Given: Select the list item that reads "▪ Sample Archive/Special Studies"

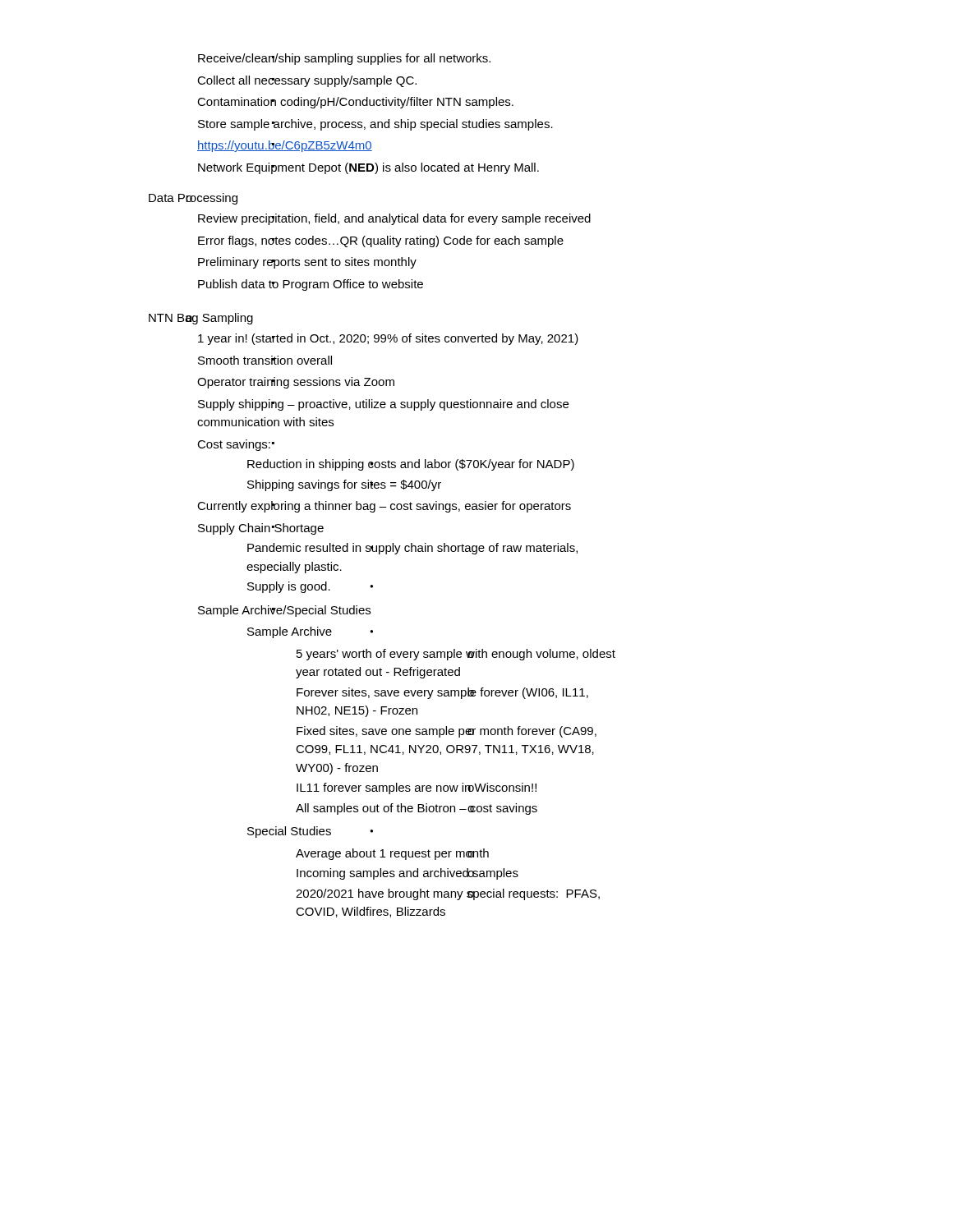Looking at the screenshot, I should click(284, 609).
